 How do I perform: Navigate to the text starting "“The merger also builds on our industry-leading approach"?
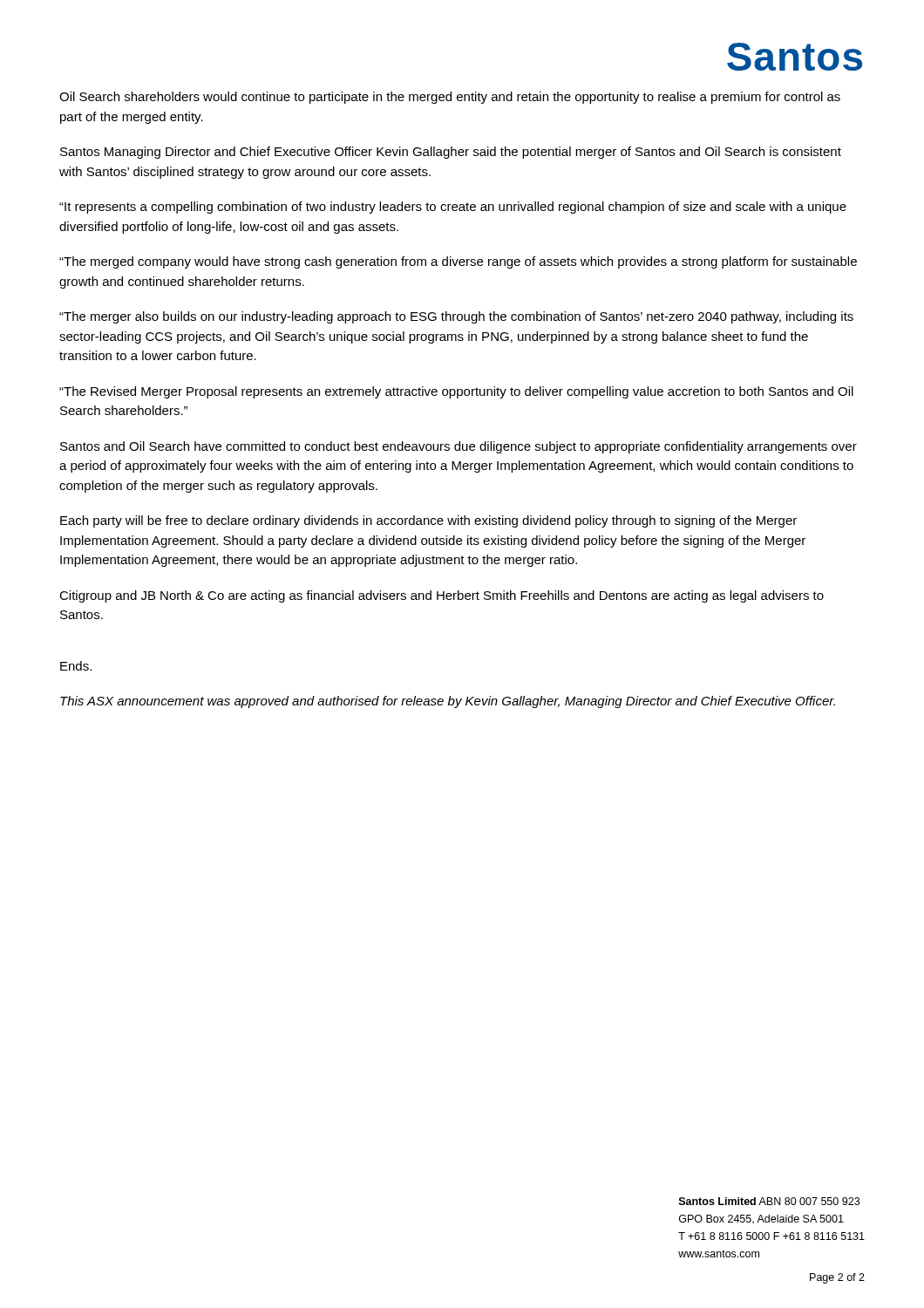(457, 336)
